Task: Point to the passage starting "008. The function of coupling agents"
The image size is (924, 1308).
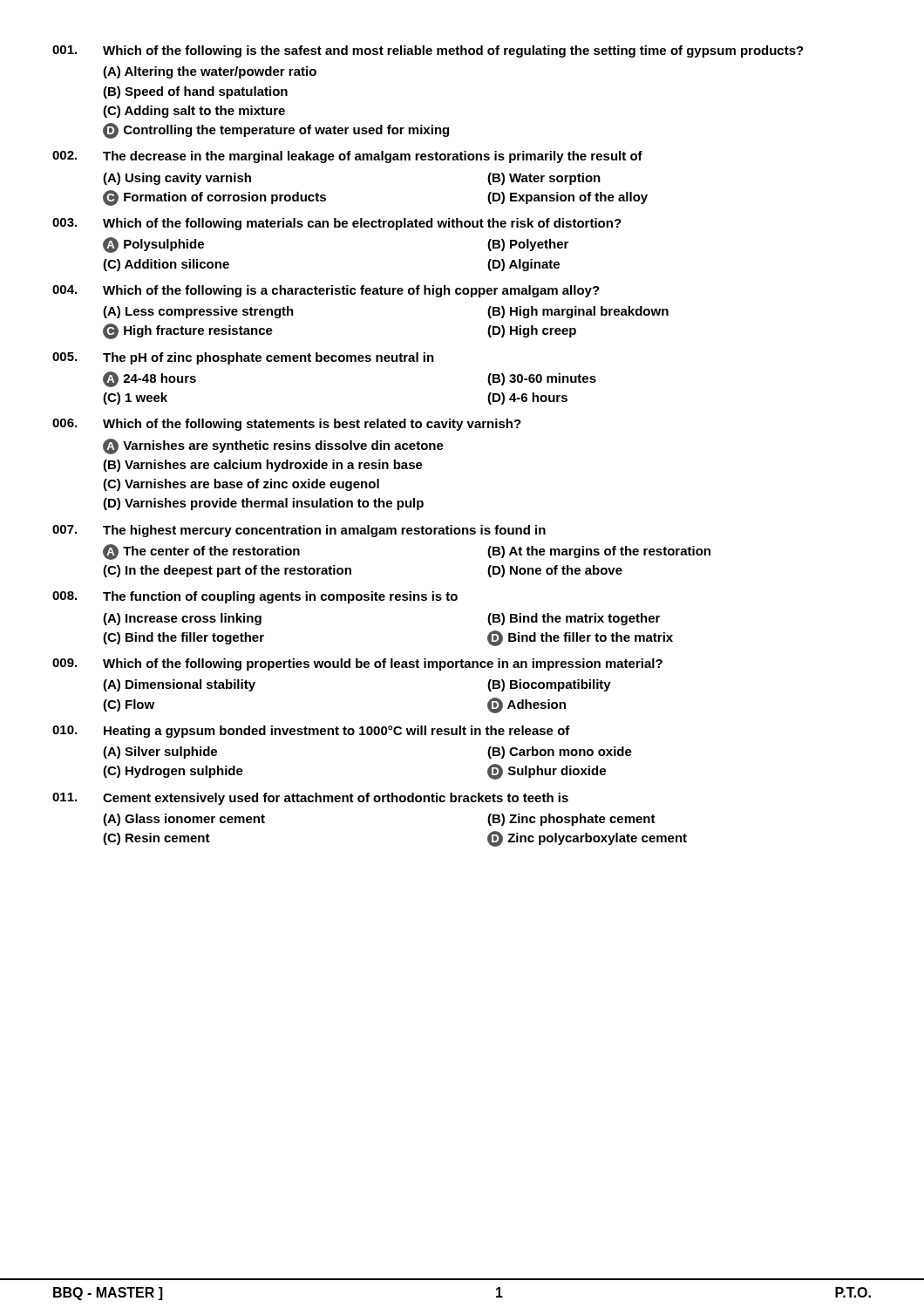Action: (x=255, y=597)
